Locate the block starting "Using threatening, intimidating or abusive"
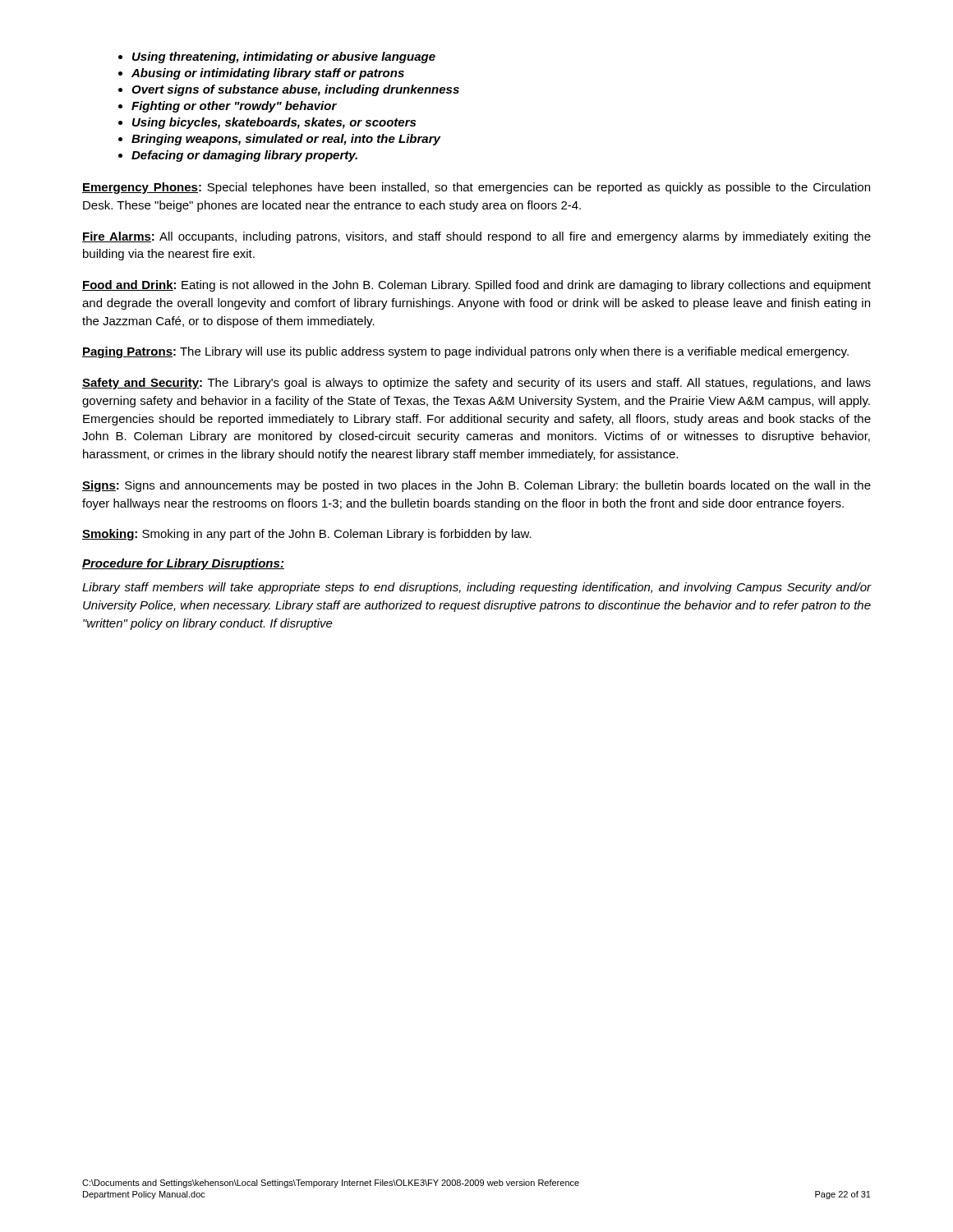The width and height of the screenshot is (953, 1232). (283, 56)
